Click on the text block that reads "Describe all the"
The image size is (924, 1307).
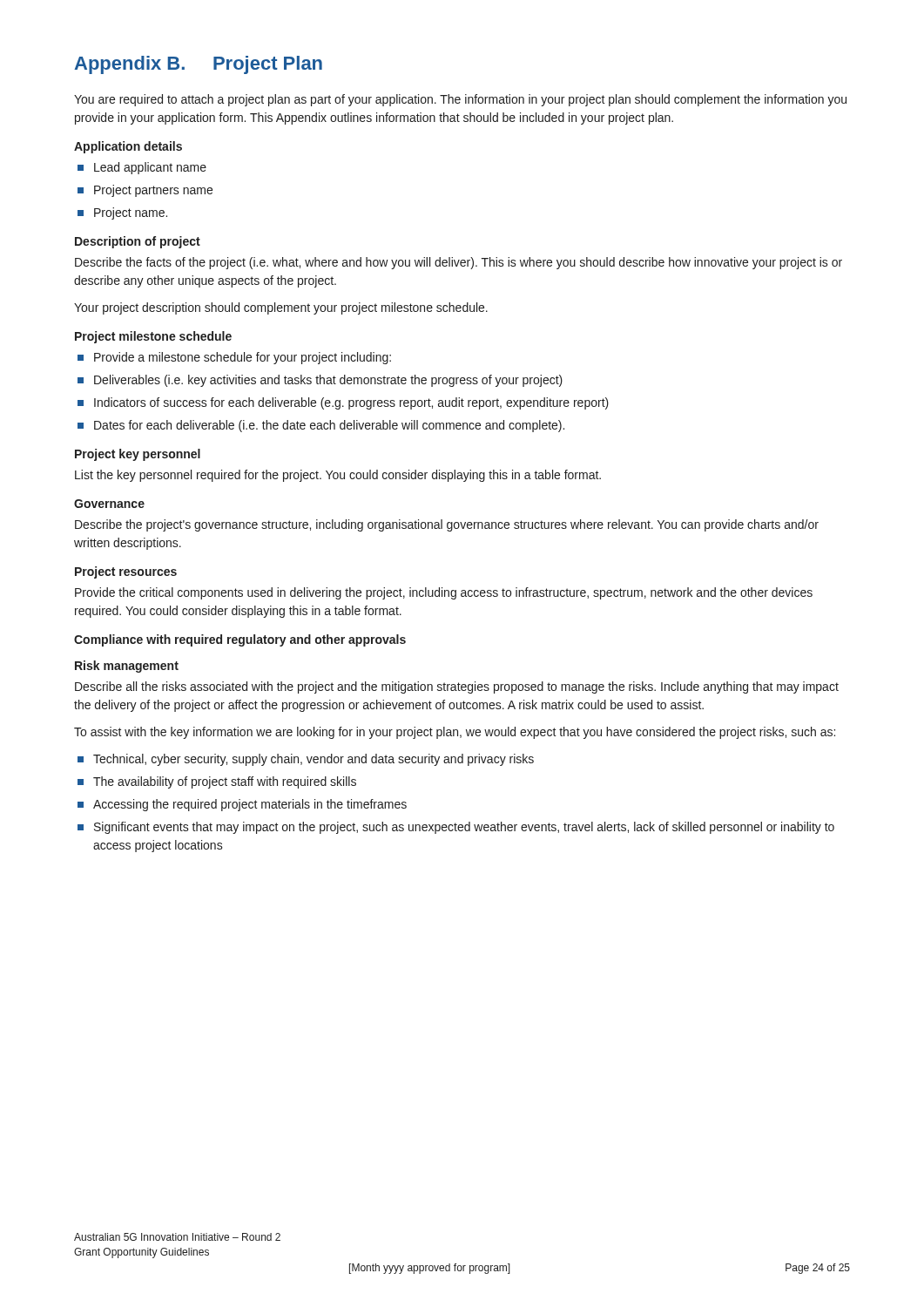click(462, 696)
